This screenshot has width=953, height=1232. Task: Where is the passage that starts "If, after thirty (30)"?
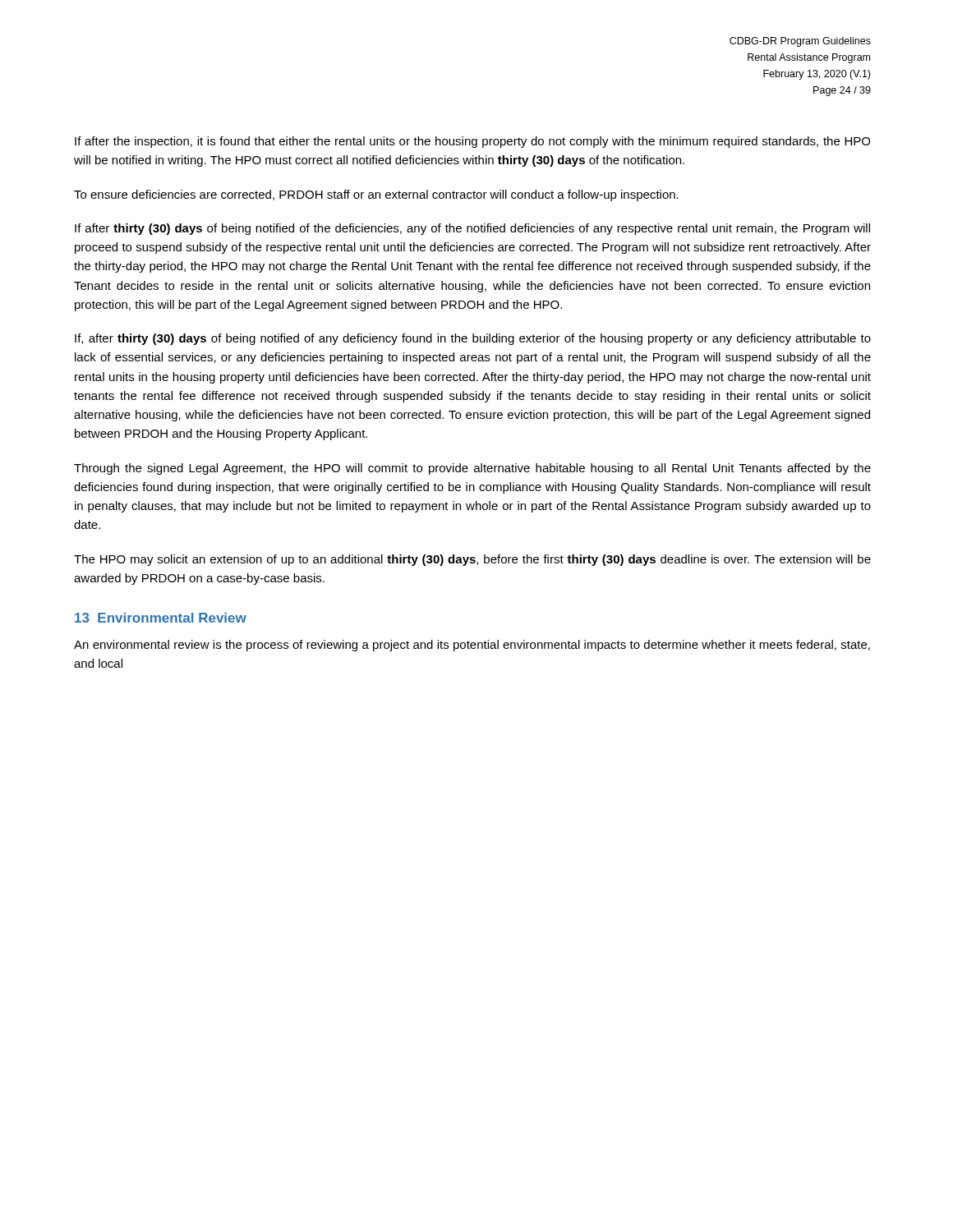(x=472, y=386)
